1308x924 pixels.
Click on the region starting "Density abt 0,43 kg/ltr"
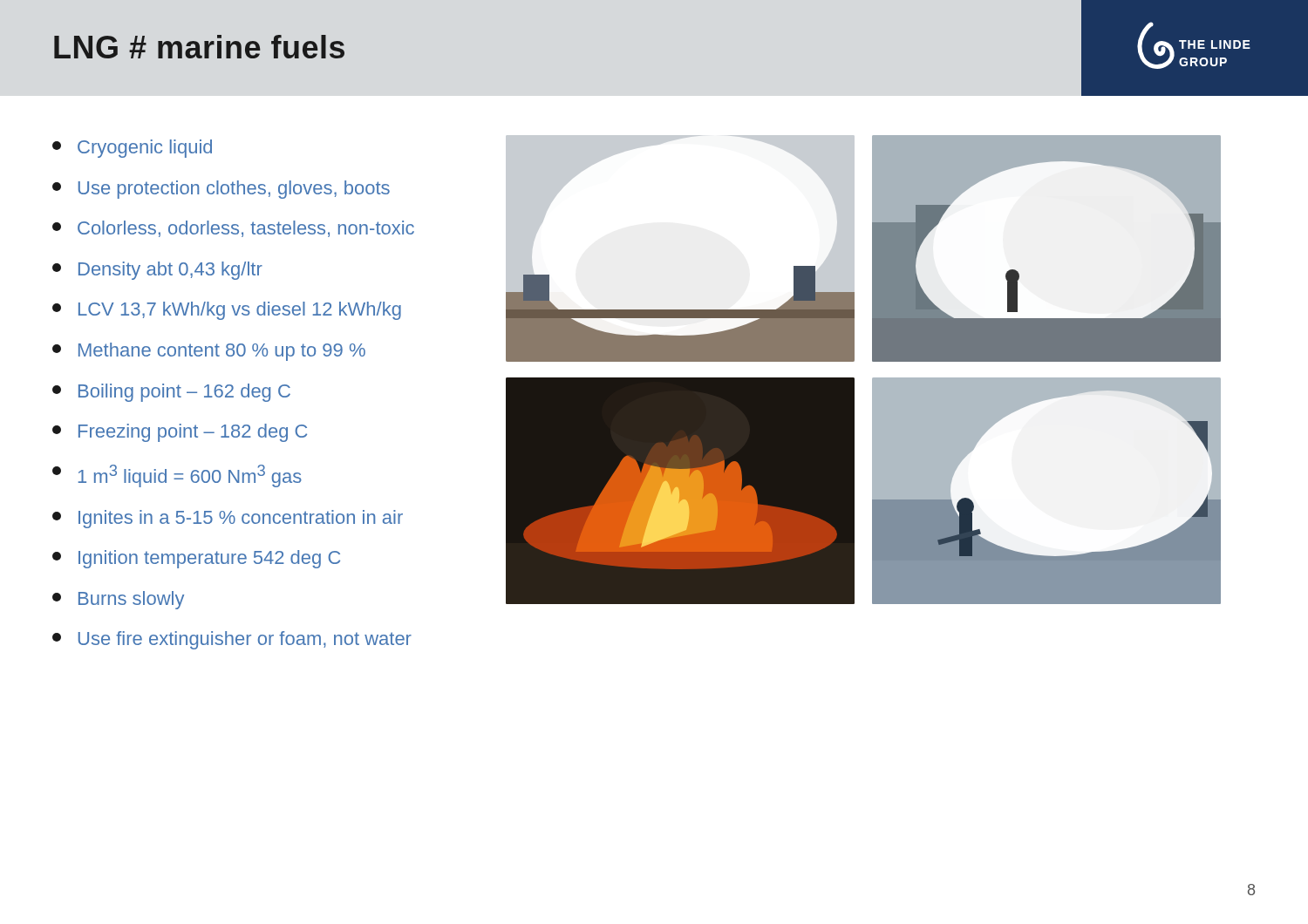(x=157, y=269)
